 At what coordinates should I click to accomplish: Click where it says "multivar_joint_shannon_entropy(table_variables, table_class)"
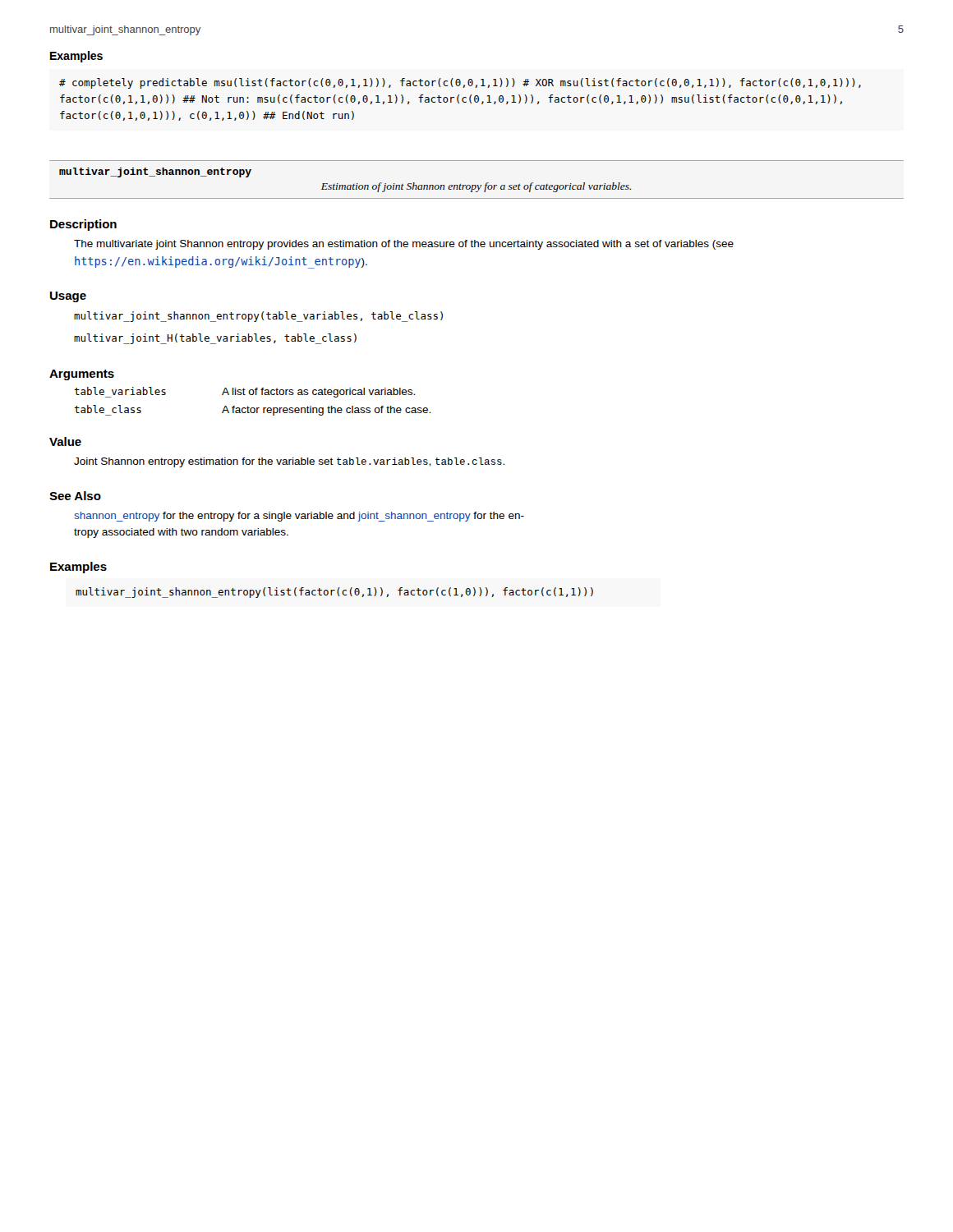tap(259, 316)
